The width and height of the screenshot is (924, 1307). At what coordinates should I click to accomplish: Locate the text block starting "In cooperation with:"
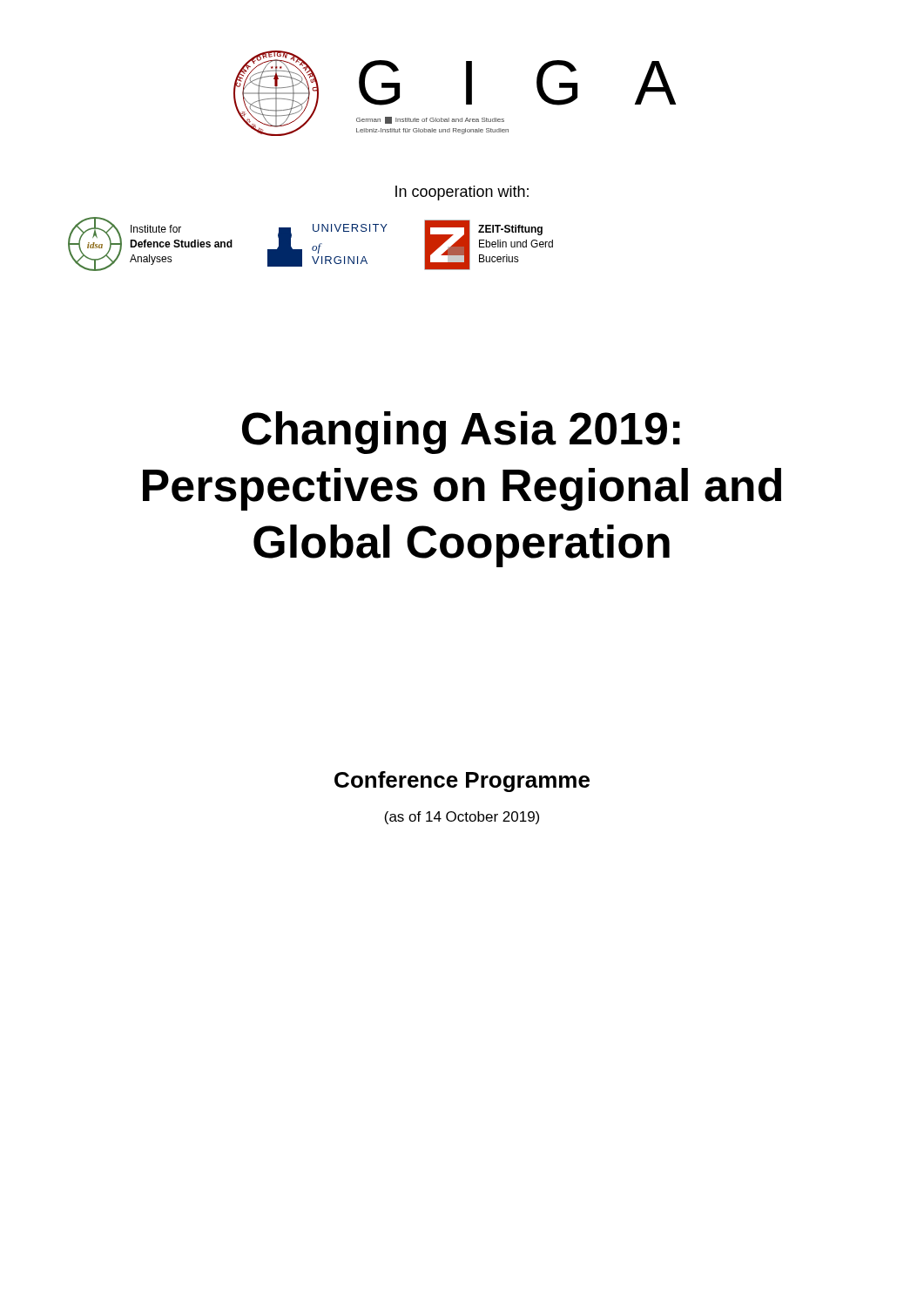[x=462, y=192]
